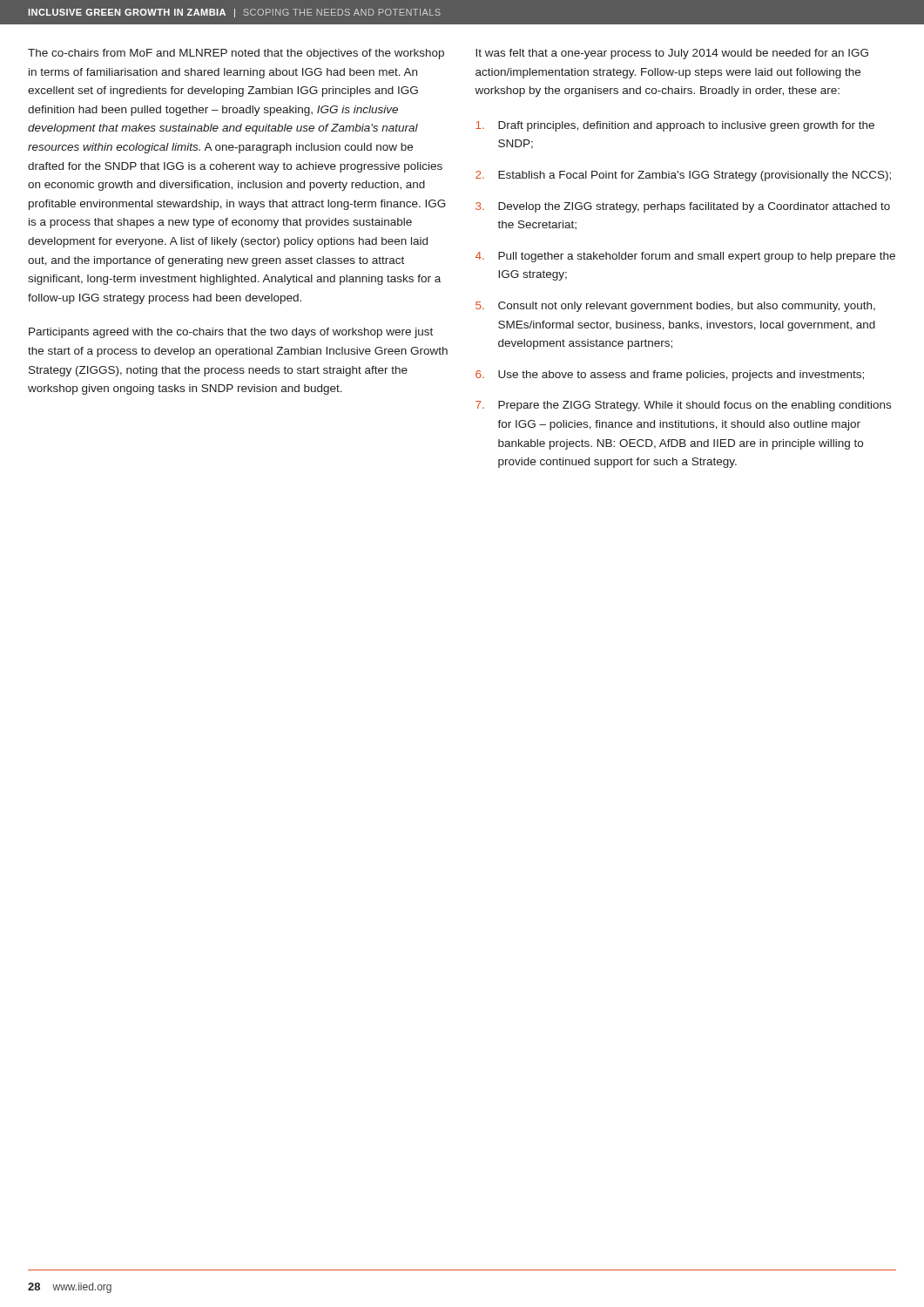Locate the element starting "6. Use the above to assess and frame"
The image size is (924, 1307).
pos(686,374)
